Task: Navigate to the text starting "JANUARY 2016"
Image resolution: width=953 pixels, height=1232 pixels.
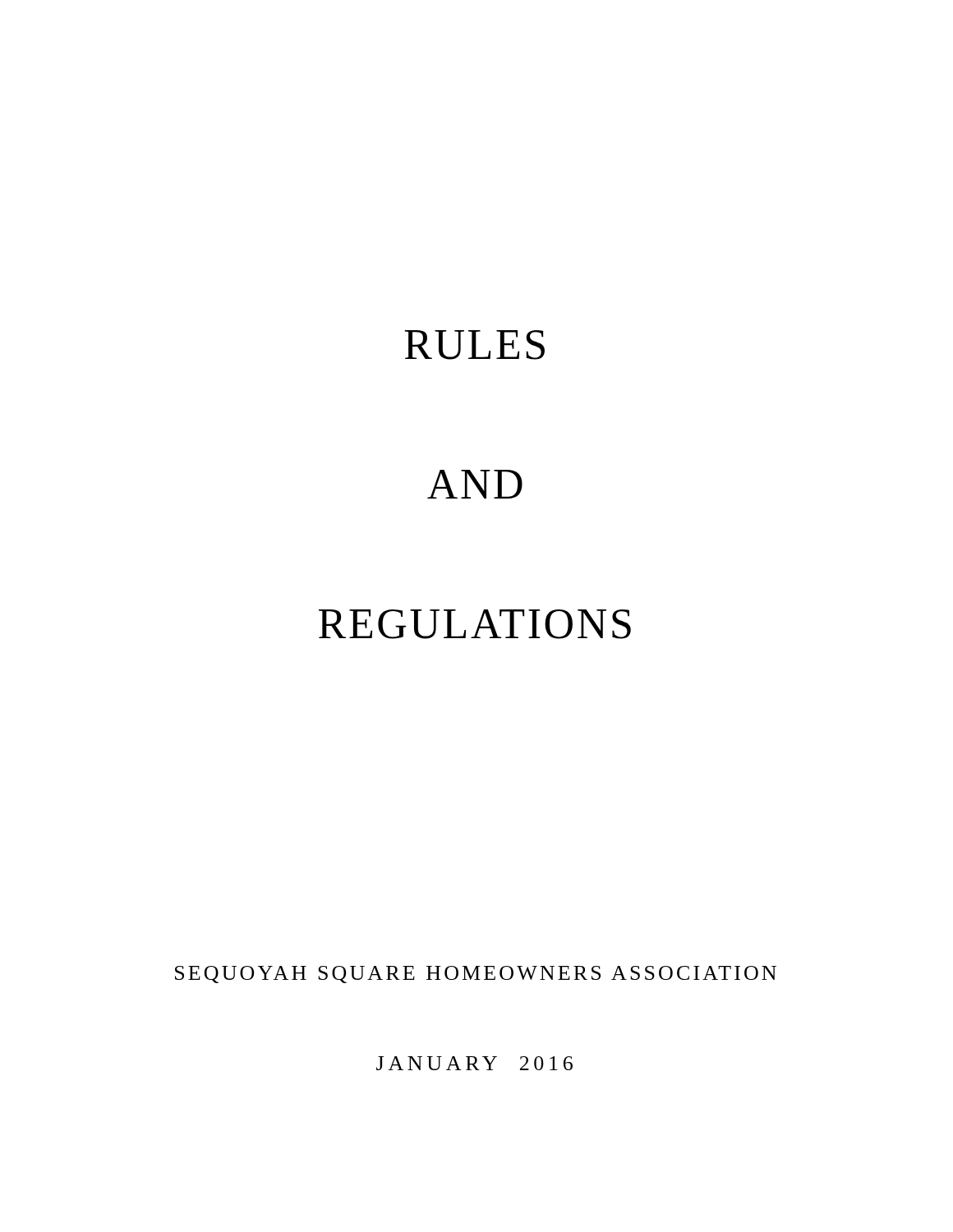Action: [476, 1063]
